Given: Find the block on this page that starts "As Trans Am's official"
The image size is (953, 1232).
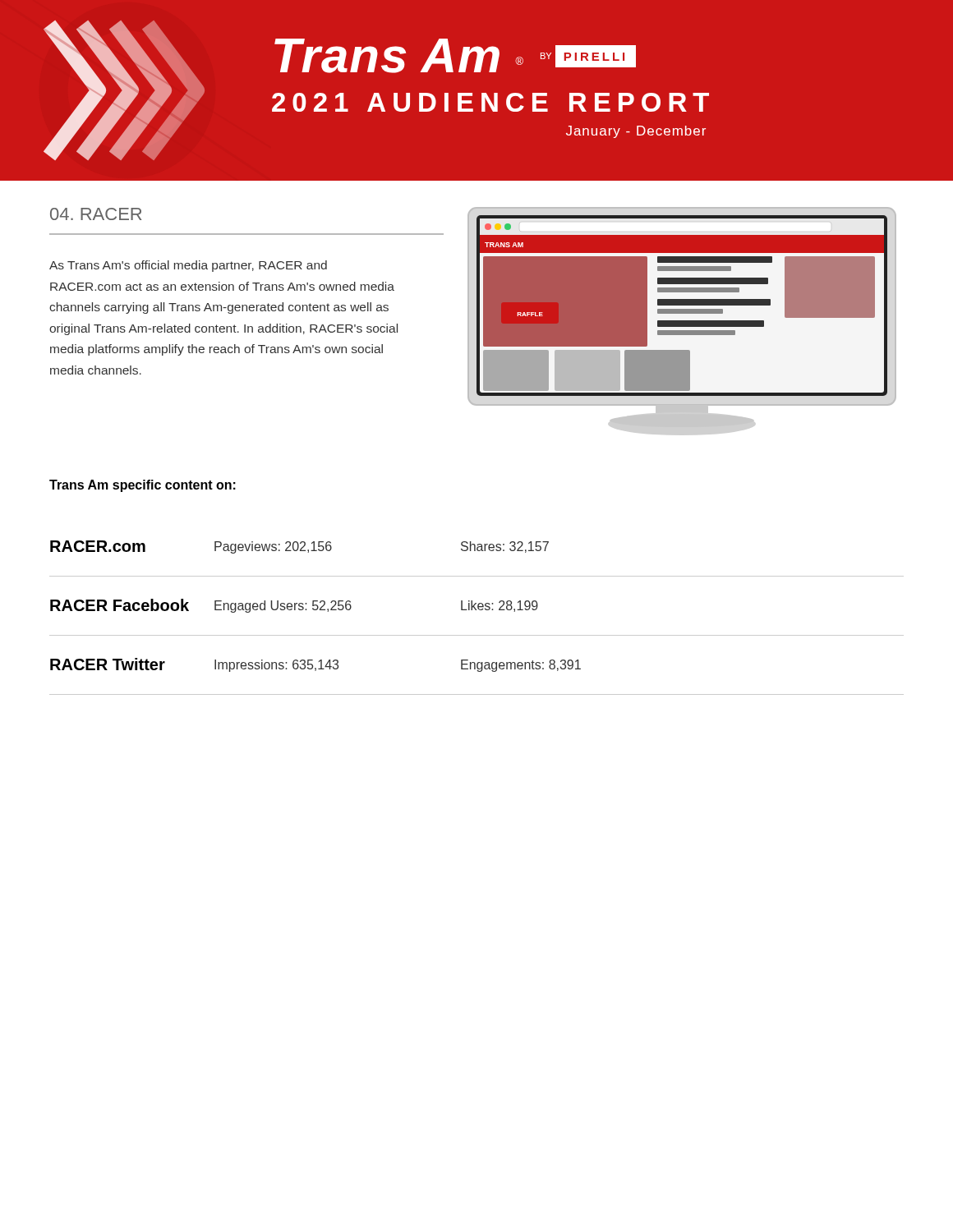Looking at the screenshot, I should pyautogui.click(x=226, y=318).
